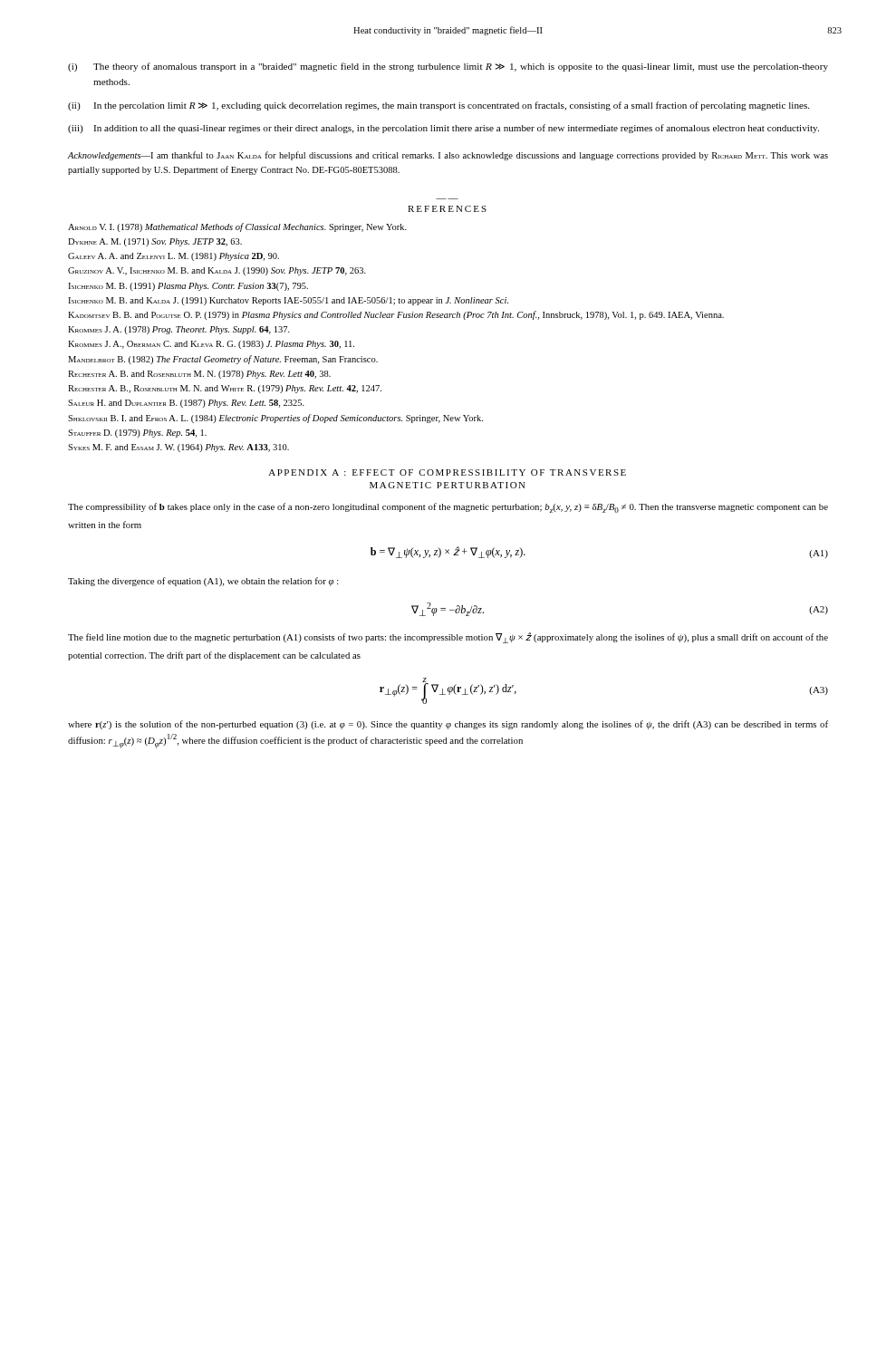
Task: Locate the region starting "Mandelbrot B. (1982) The Fractal Geometry of Nature."
Action: [x=223, y=359]
